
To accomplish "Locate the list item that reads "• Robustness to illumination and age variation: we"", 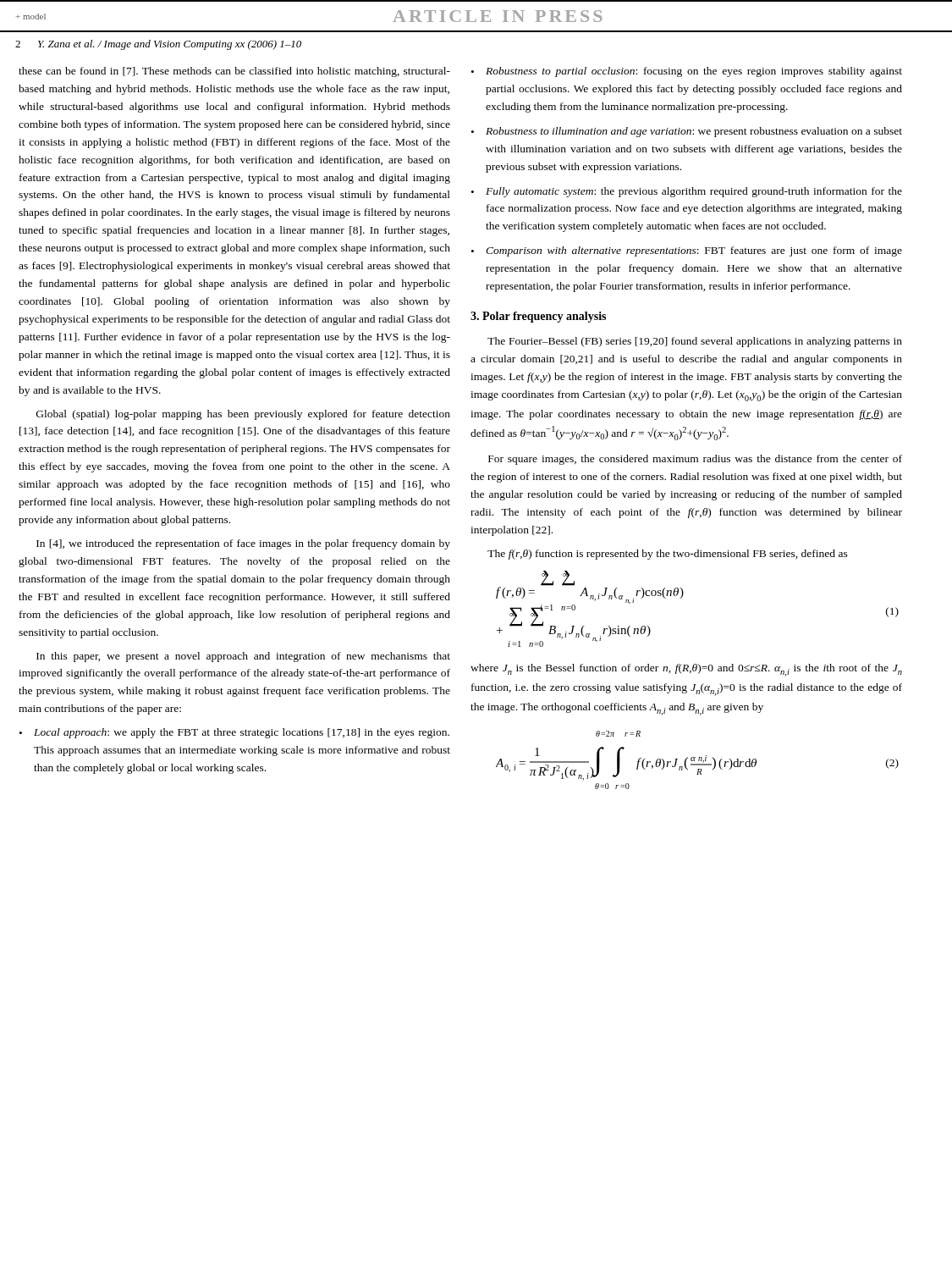I will pyautogui.click(x=686, y=149).
